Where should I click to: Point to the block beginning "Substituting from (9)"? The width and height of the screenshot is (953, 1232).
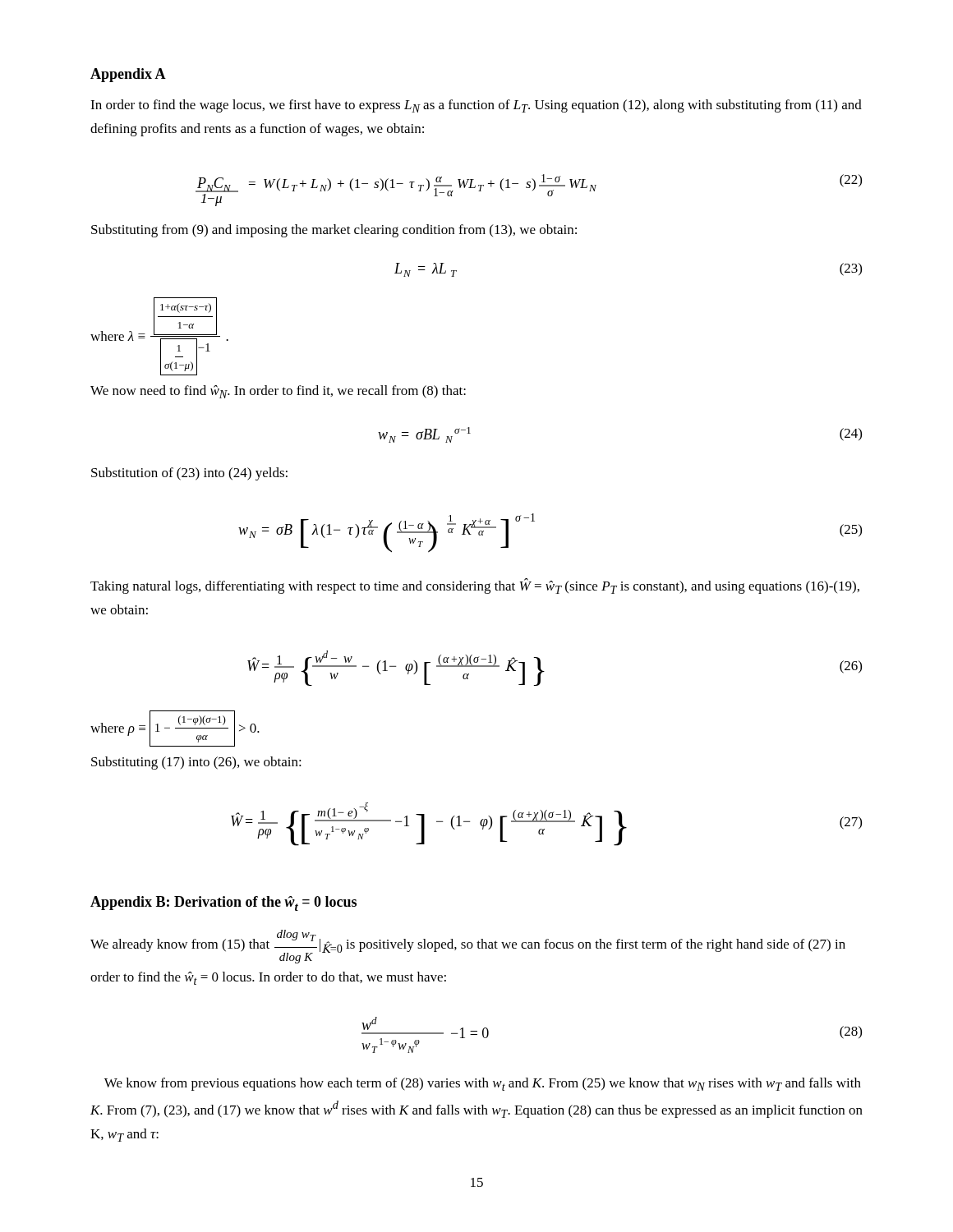tap(334, 229)
